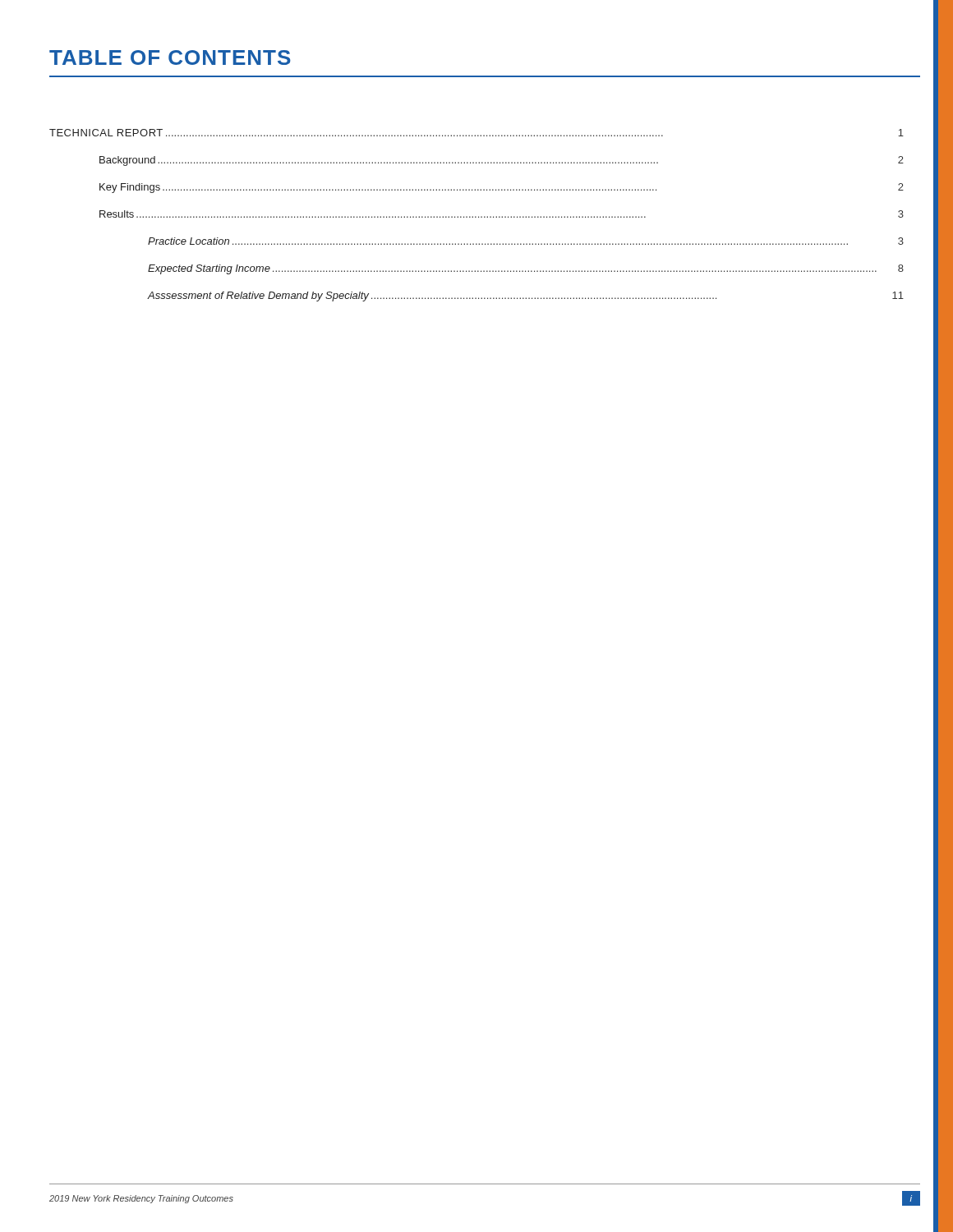Find the title that says "TABLE OF CONTENTS"

(x=170, y=57)
